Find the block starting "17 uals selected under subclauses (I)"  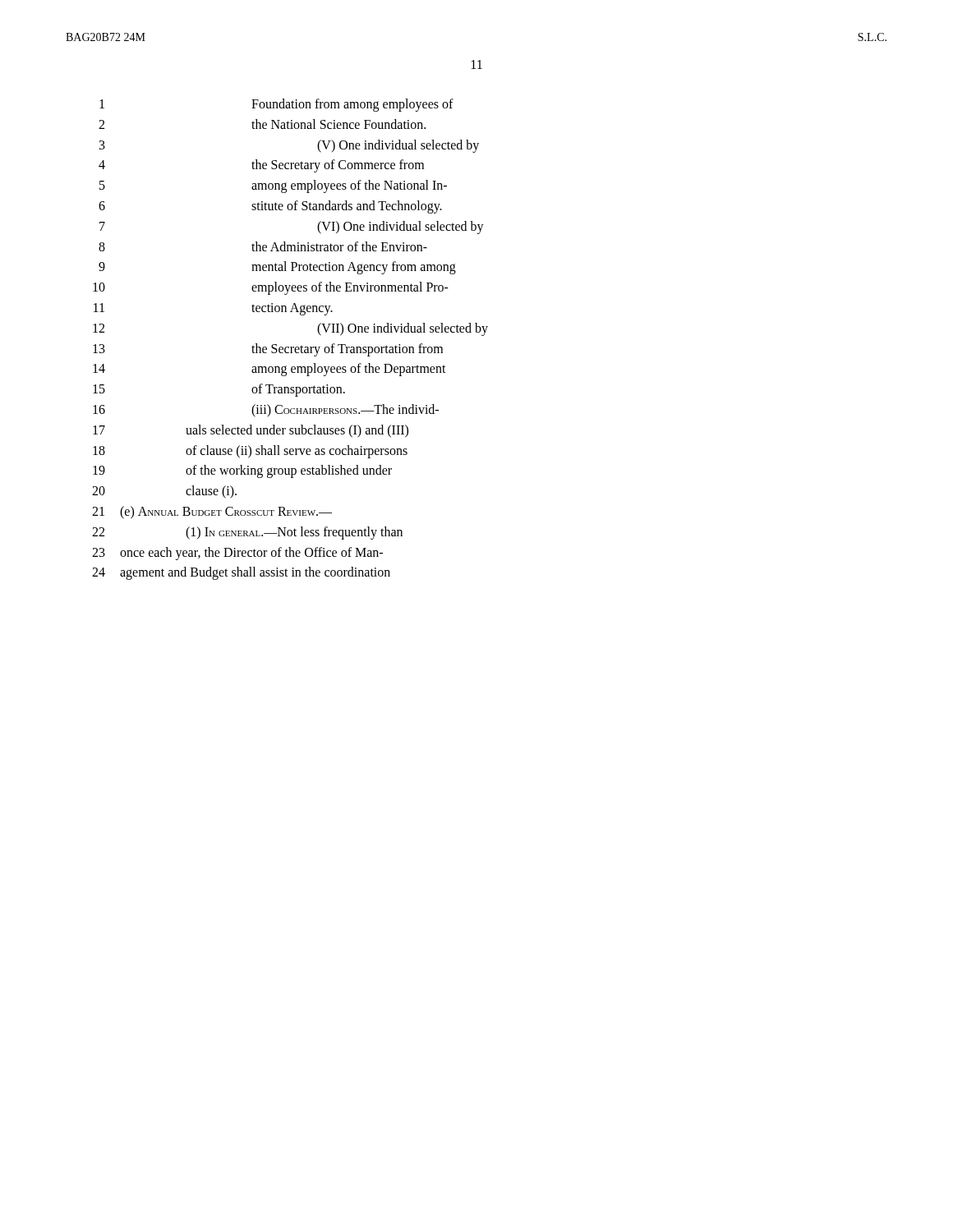pyautogui.click(x=251, y=431)
